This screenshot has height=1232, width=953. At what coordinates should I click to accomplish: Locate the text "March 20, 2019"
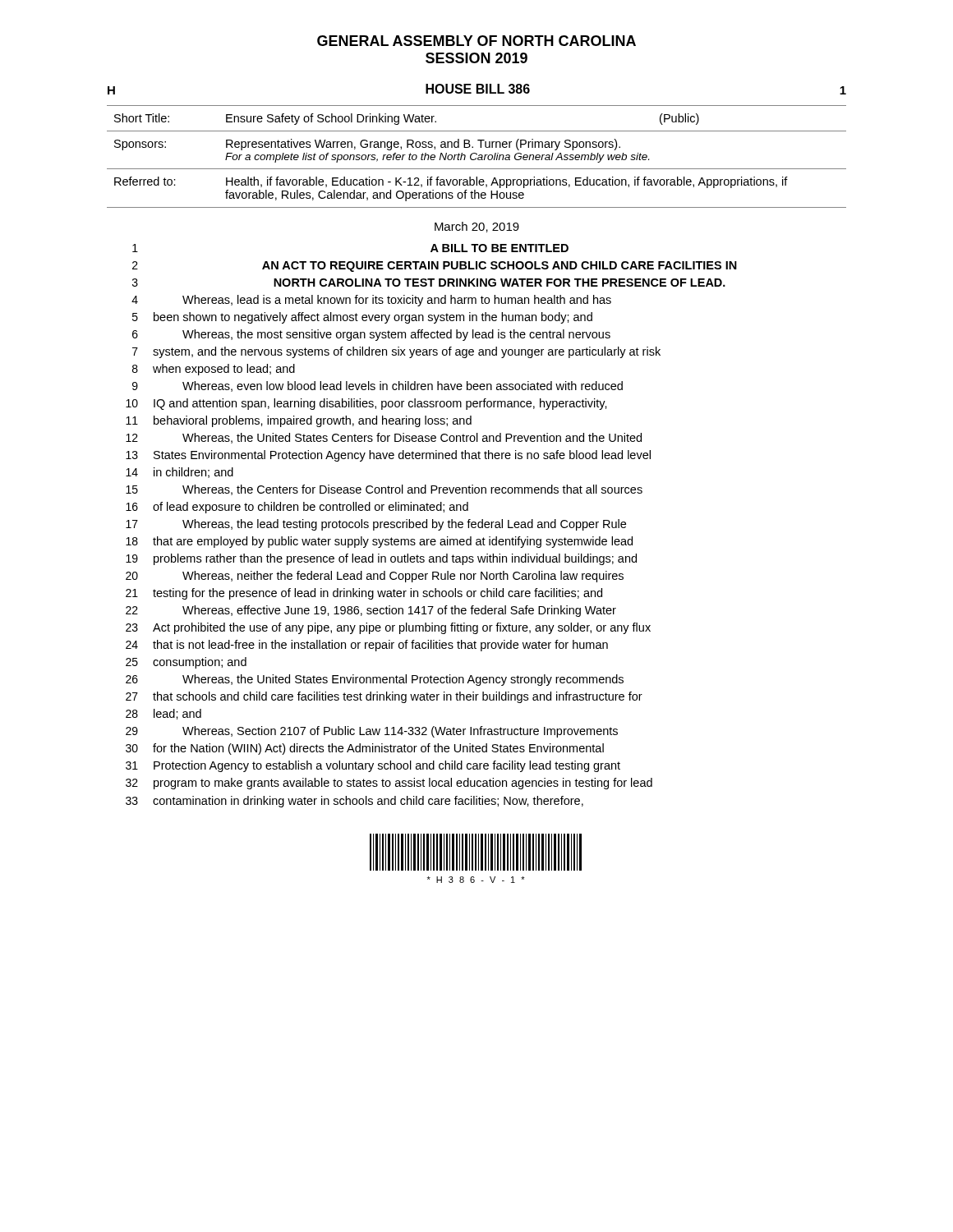(x=476, y=226)
